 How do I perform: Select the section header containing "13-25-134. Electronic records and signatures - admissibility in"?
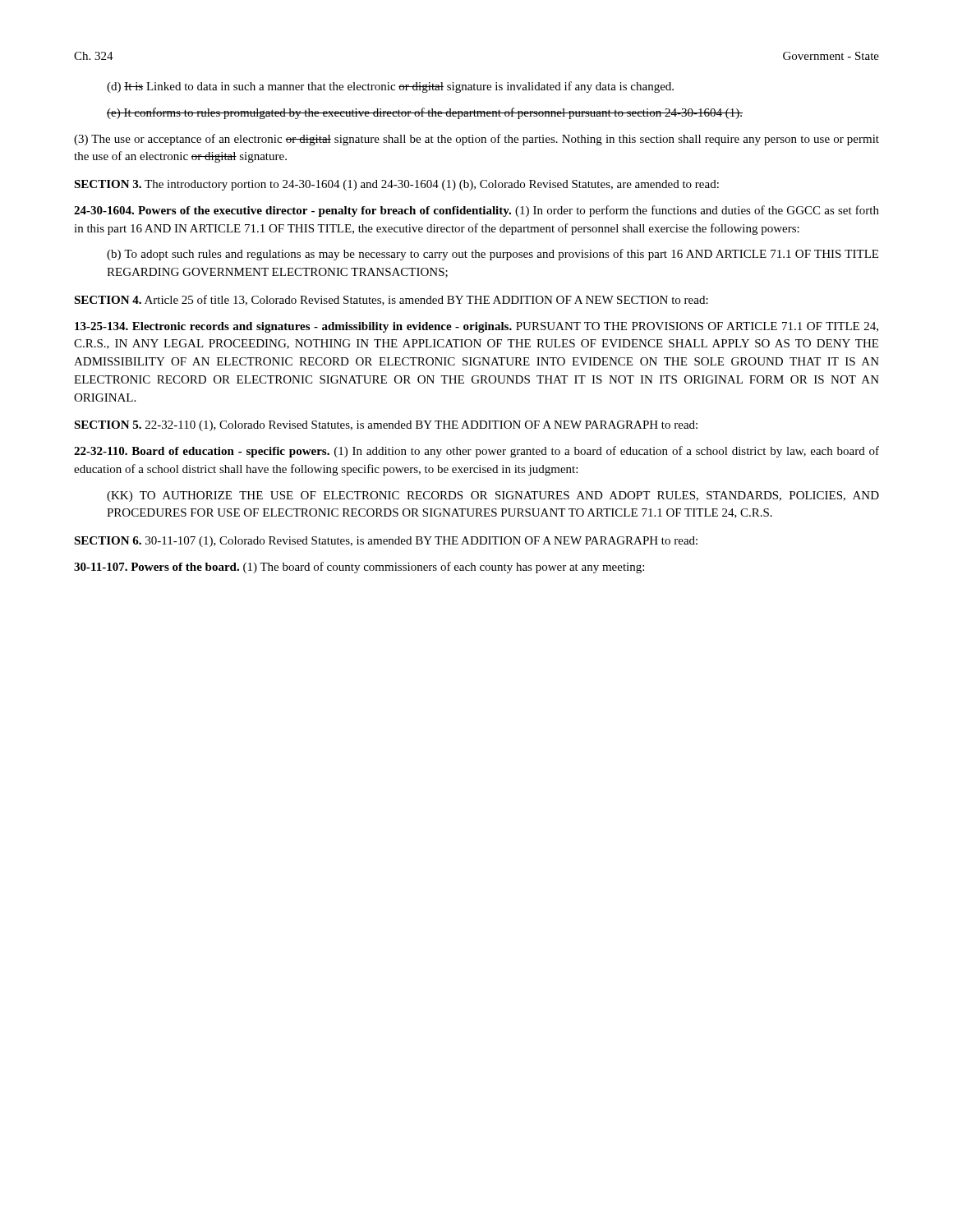(476, 361)
